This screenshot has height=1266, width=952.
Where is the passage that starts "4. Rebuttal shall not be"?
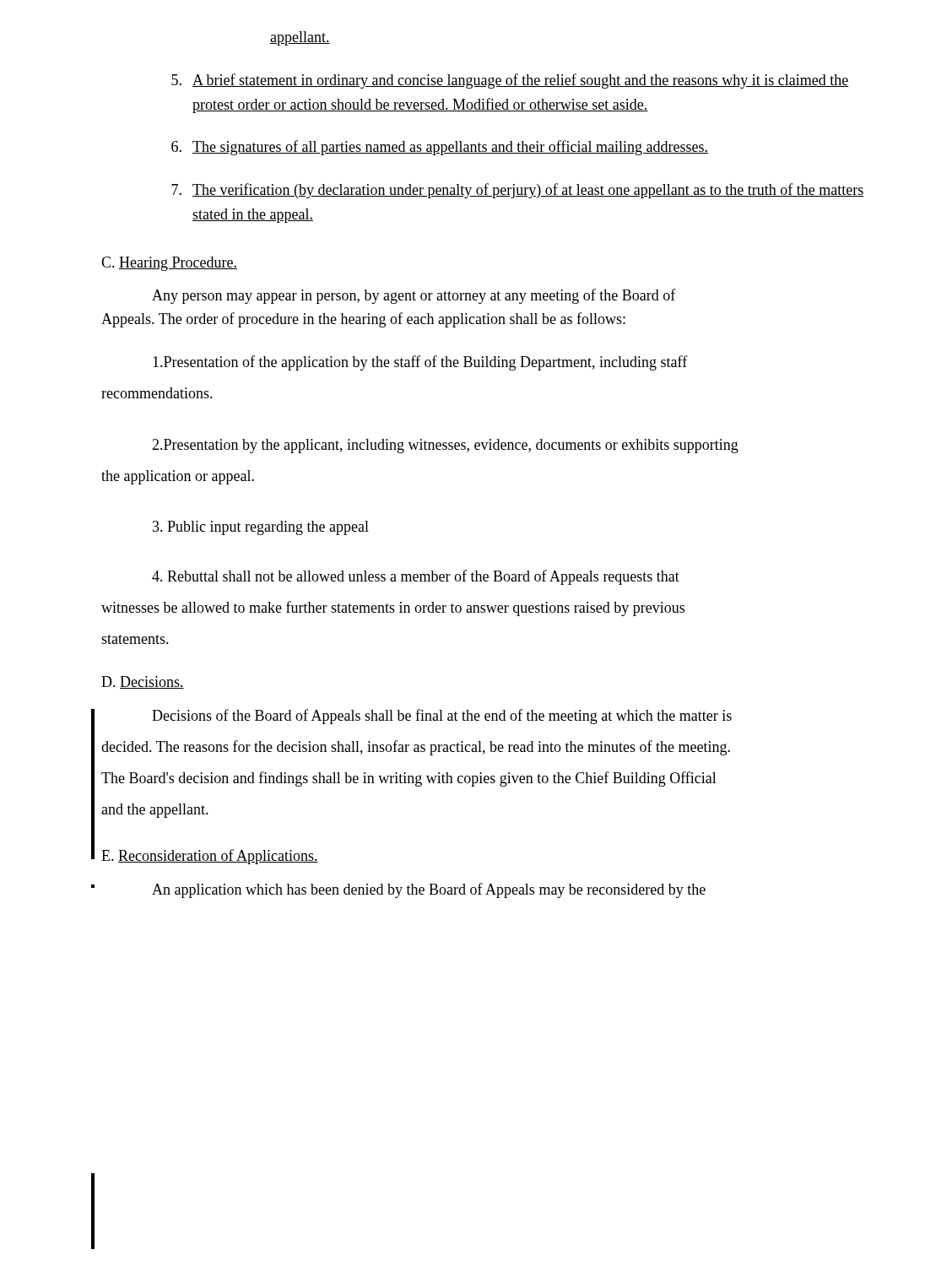(416, 577)
